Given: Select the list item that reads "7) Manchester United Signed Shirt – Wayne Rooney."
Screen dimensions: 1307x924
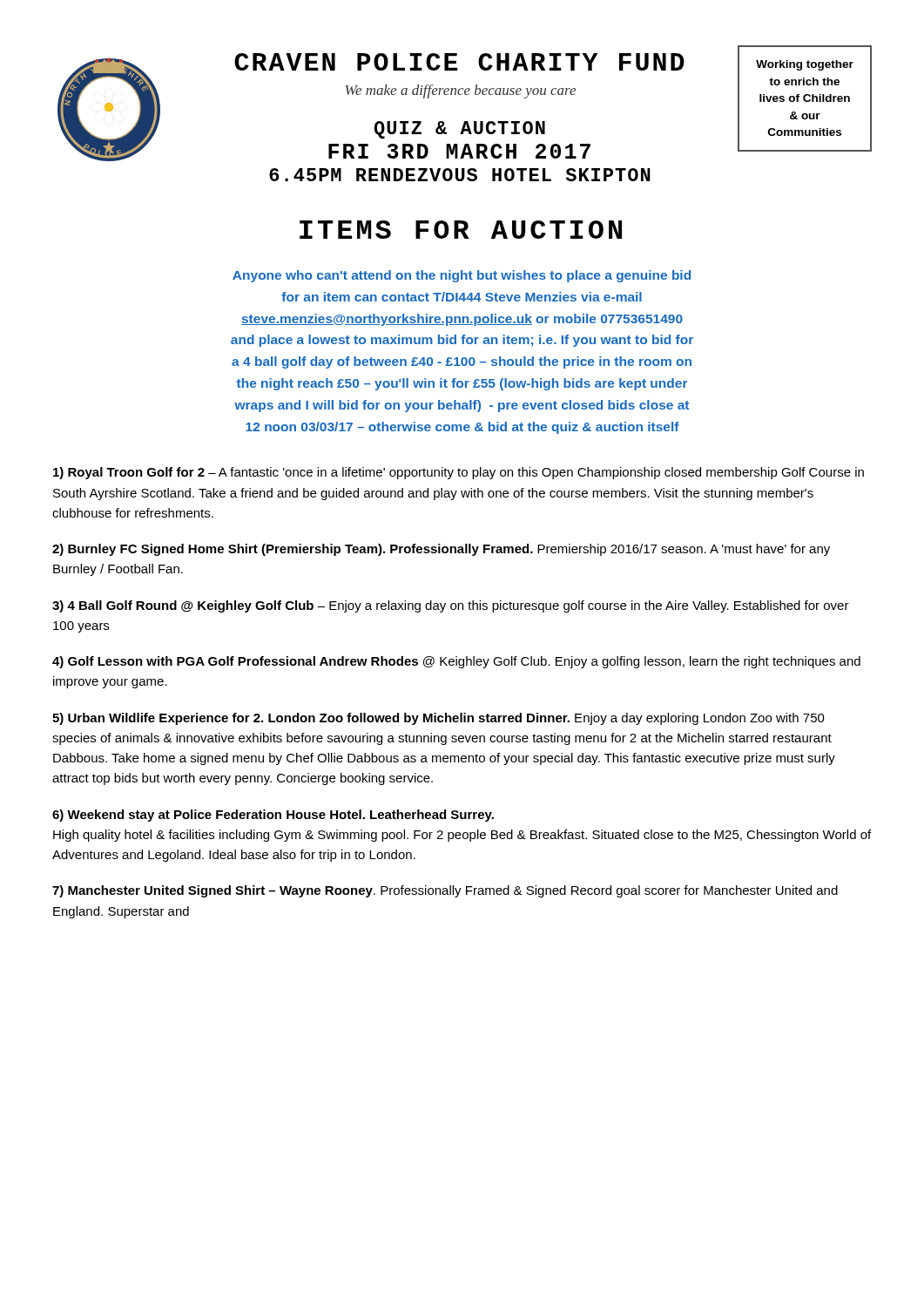Looking at the screenshot, I should tap(462, 901).
